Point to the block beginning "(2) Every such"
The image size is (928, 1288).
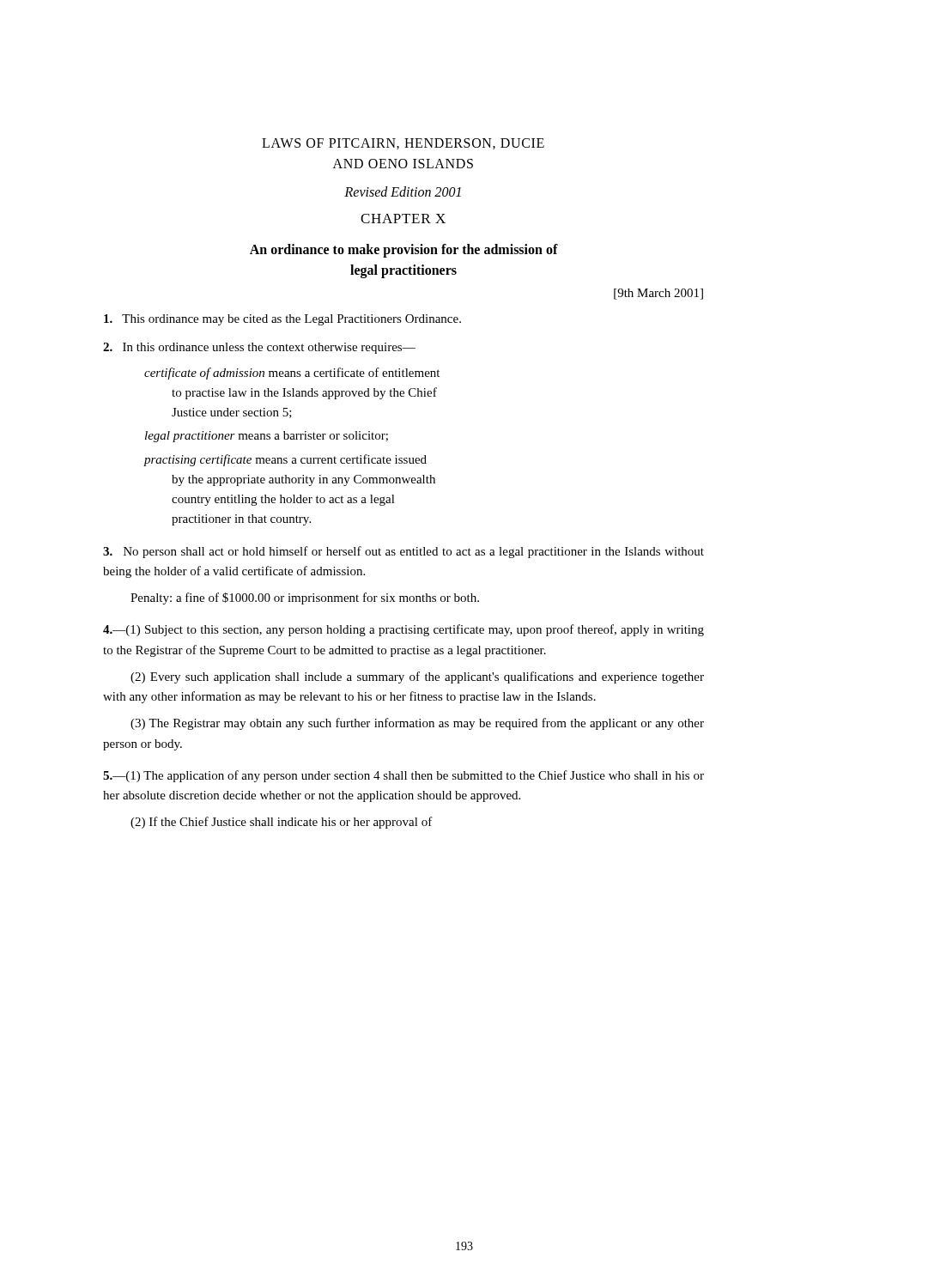[403, 686]
